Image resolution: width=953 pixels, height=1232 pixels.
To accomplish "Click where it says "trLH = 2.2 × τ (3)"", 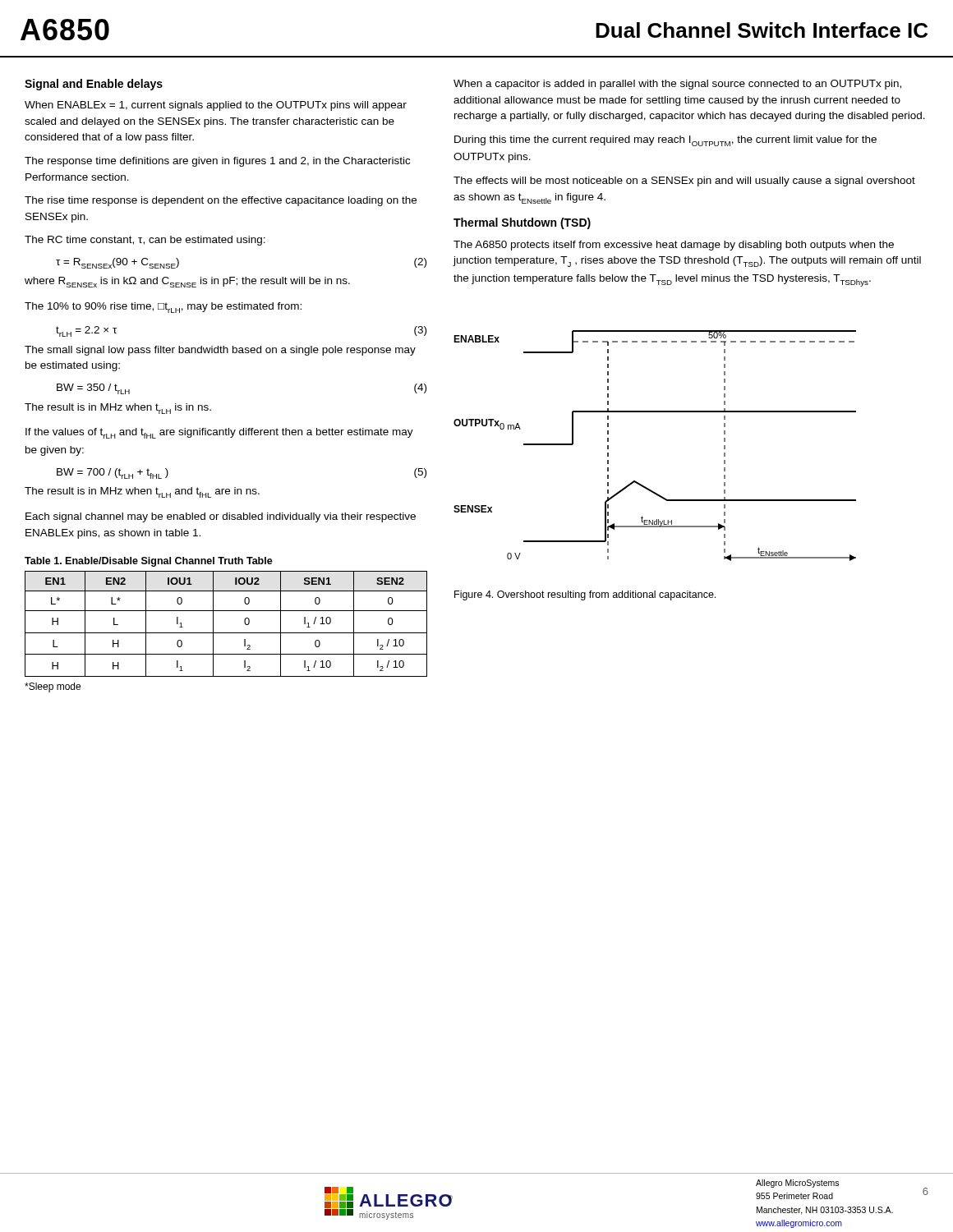I will point(87,331).
